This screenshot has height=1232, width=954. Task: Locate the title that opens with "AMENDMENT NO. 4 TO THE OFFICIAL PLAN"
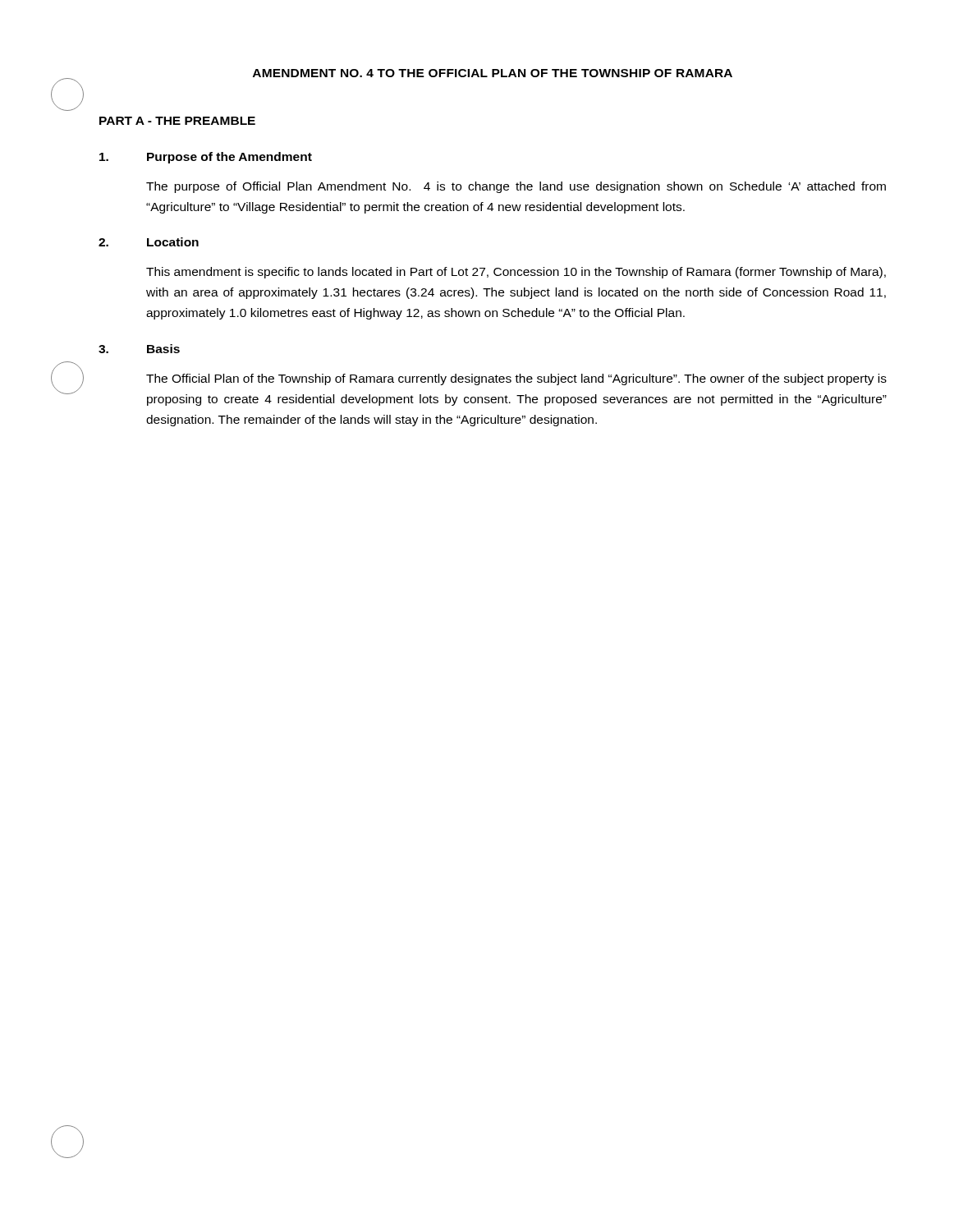pos(493,73)
